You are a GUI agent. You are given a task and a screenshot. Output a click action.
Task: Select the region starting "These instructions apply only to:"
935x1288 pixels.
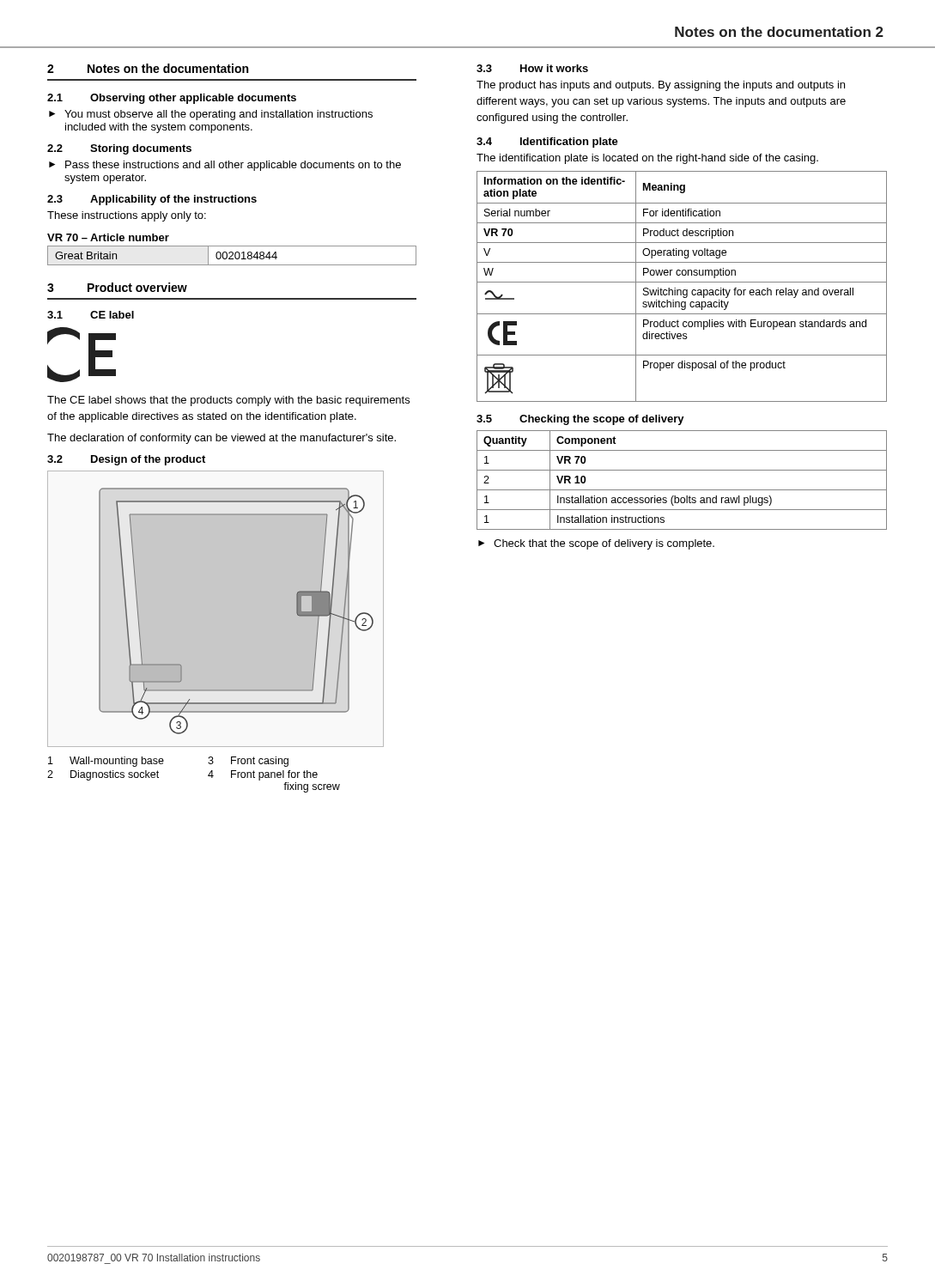127,215
